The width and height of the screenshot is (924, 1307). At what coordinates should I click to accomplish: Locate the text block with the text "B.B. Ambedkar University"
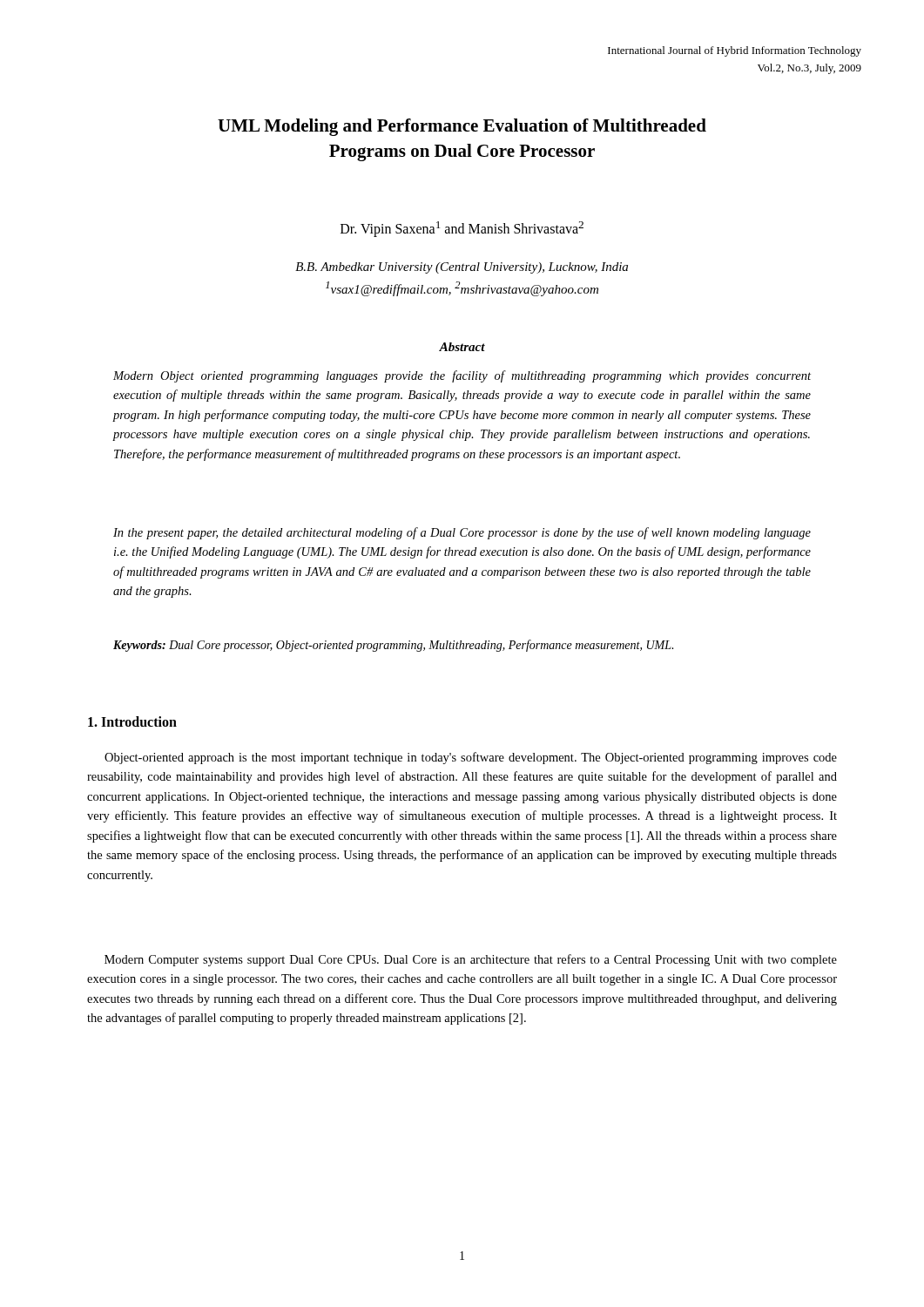tap(462, 278)
